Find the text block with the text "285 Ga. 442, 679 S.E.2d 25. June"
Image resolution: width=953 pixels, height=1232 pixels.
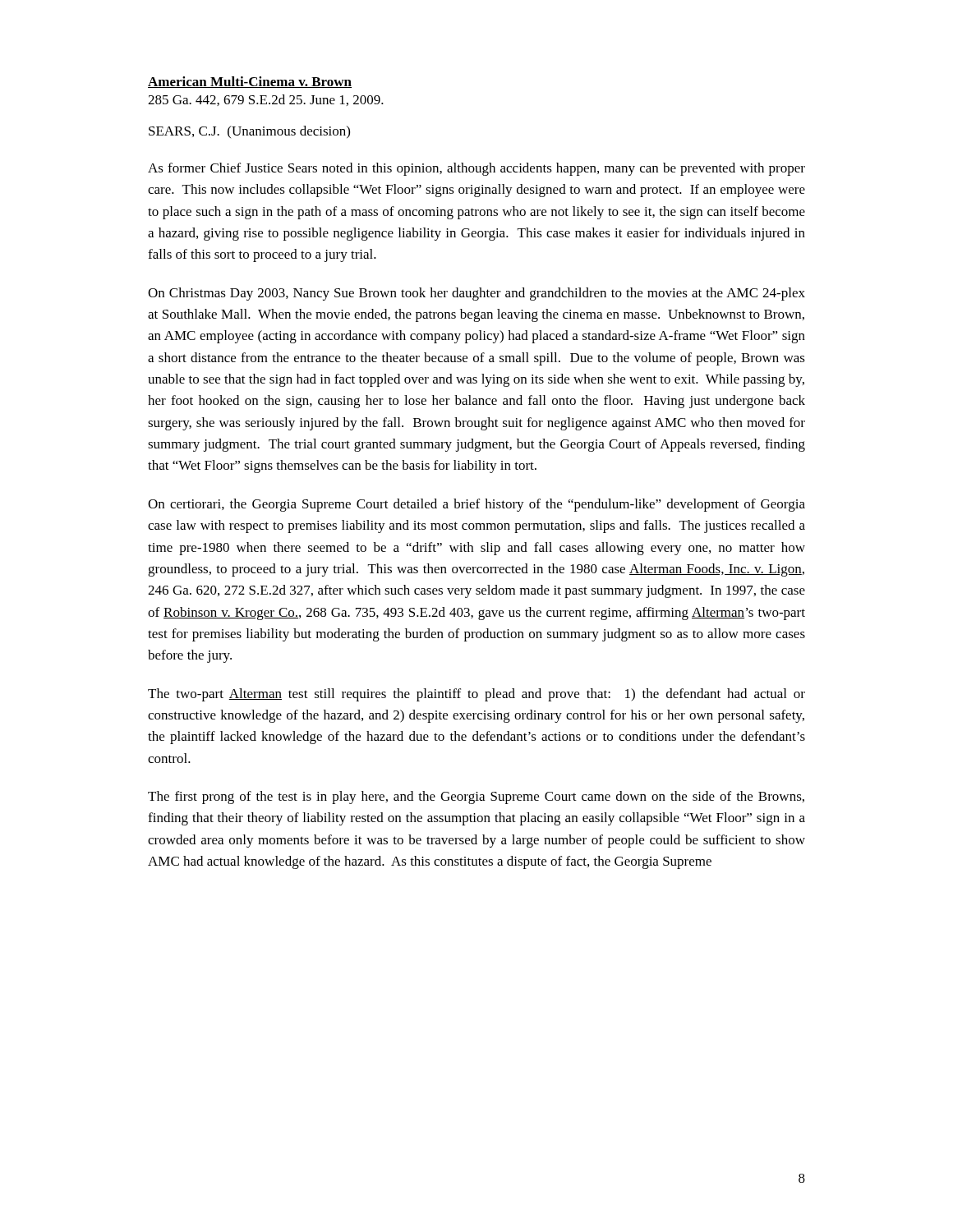(266, 100)
